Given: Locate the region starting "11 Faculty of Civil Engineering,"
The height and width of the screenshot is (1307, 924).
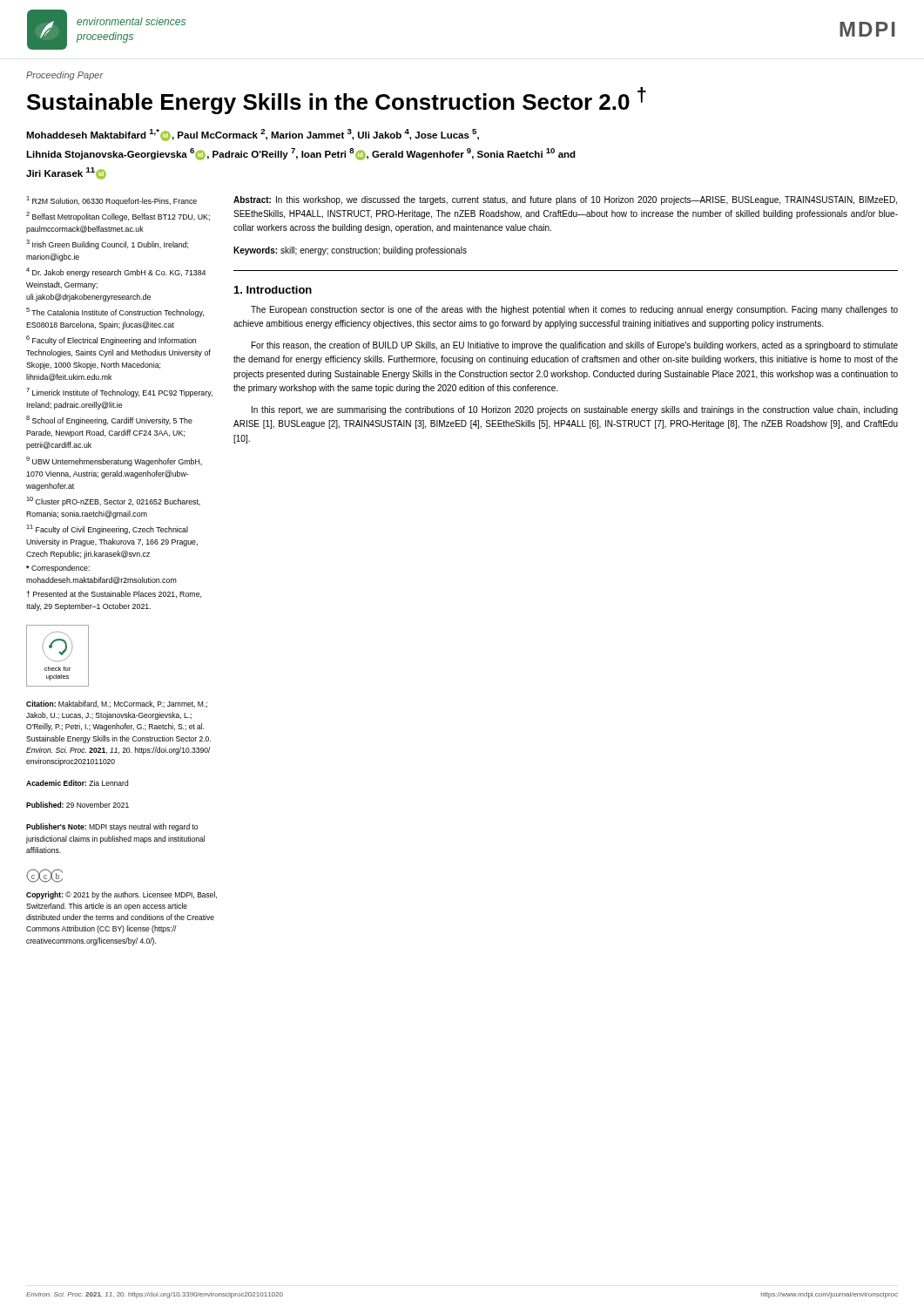Looking at the screenshot, I should point(112,540).
